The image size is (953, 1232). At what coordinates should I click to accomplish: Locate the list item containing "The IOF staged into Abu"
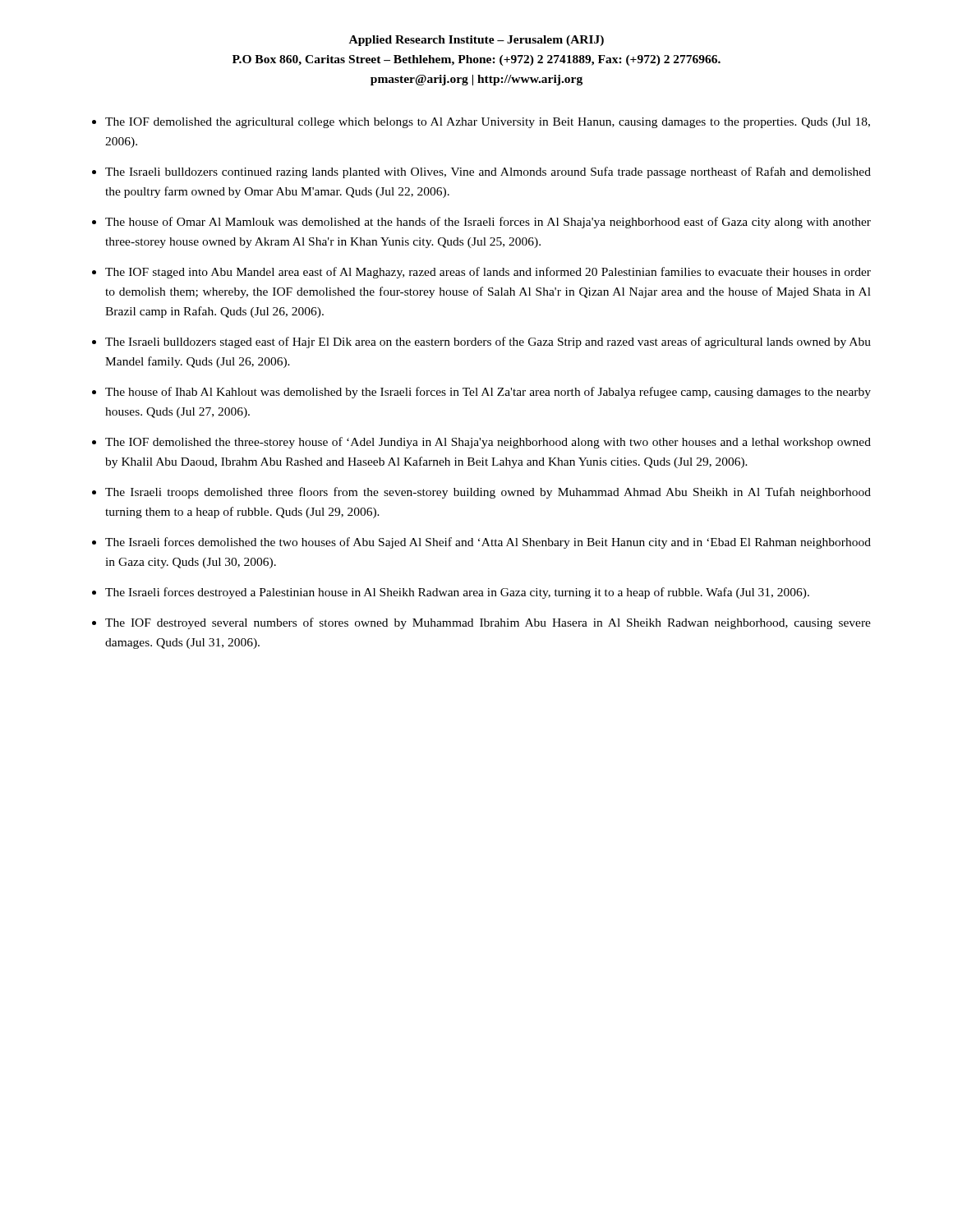(x=488, y=291)
